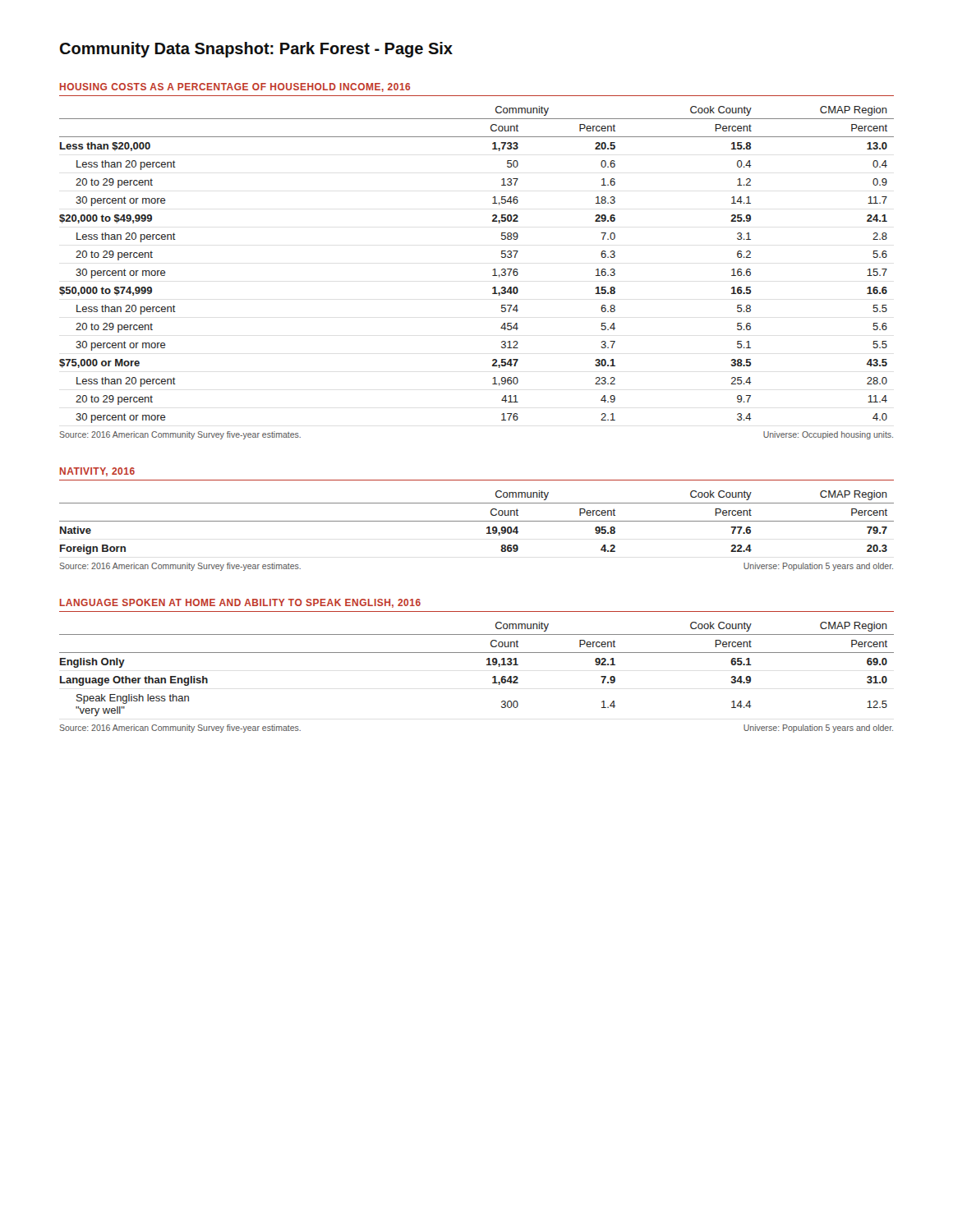Viewport: 953px width, 1232px height.
Task: Find the title on this page that starts "Community Data Snapshot: Park"
Action: tap(256, 48)
